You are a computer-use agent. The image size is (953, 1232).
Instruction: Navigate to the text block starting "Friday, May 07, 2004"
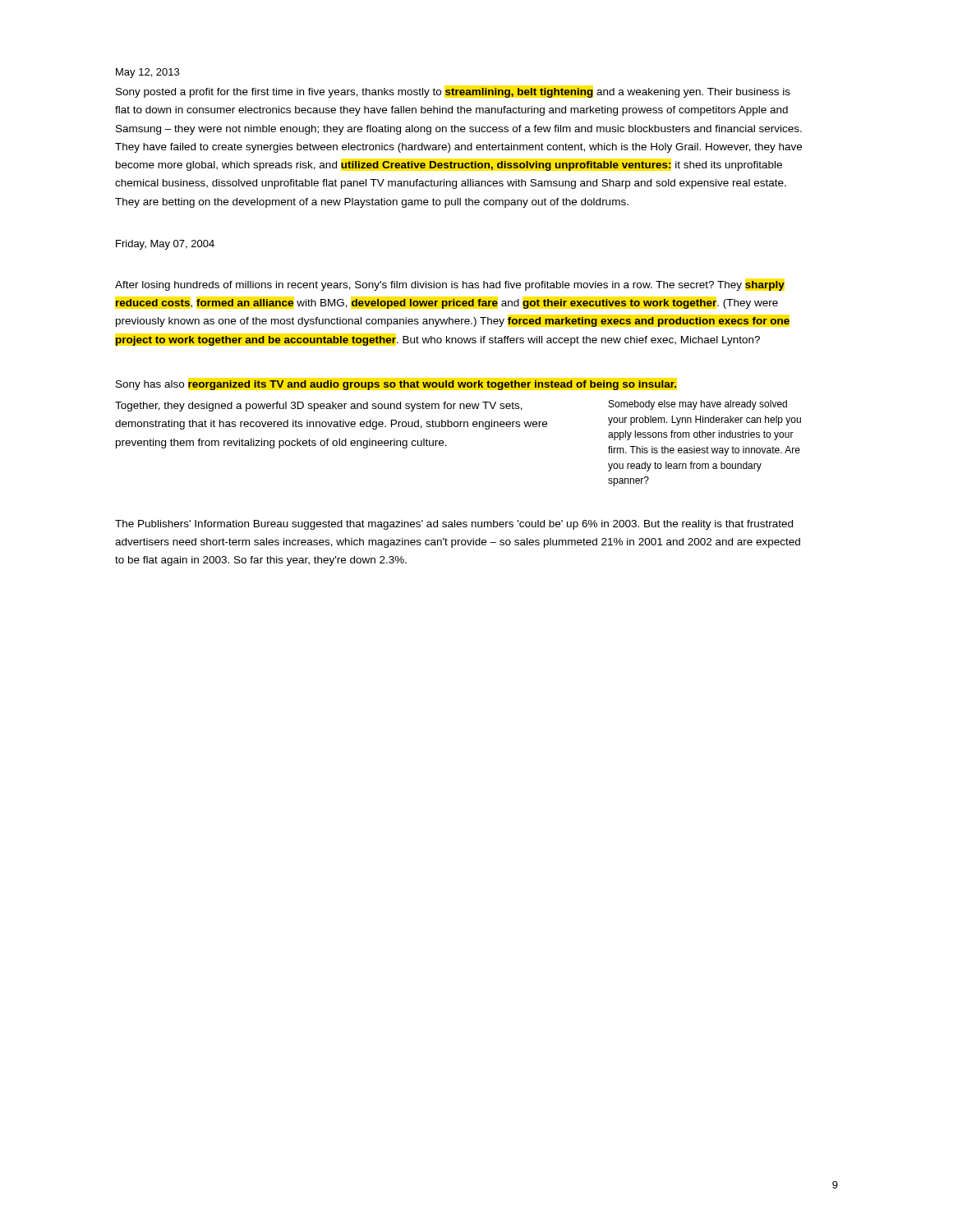[x=165, y=243]
